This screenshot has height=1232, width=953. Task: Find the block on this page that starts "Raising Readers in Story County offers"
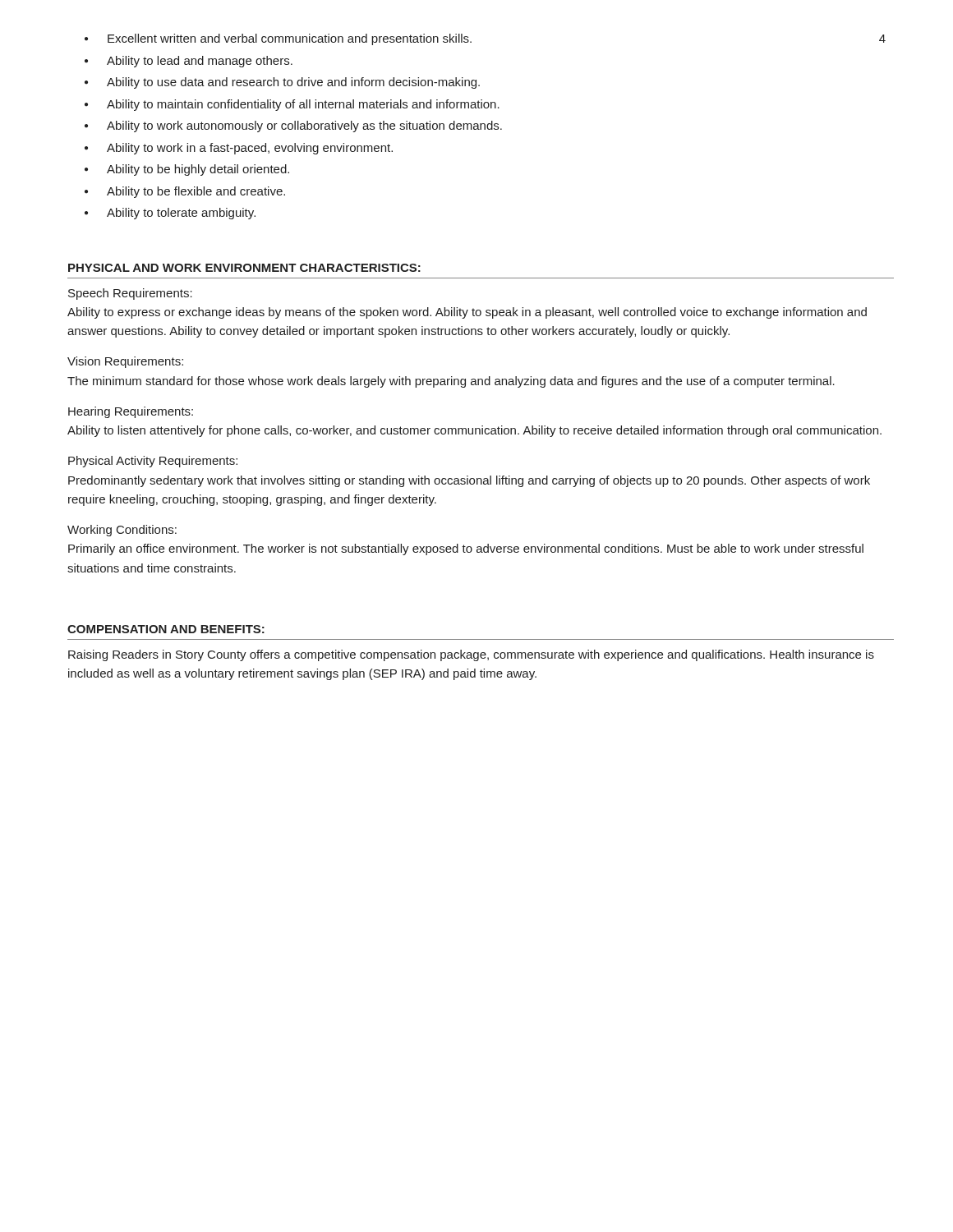(481, 664)
